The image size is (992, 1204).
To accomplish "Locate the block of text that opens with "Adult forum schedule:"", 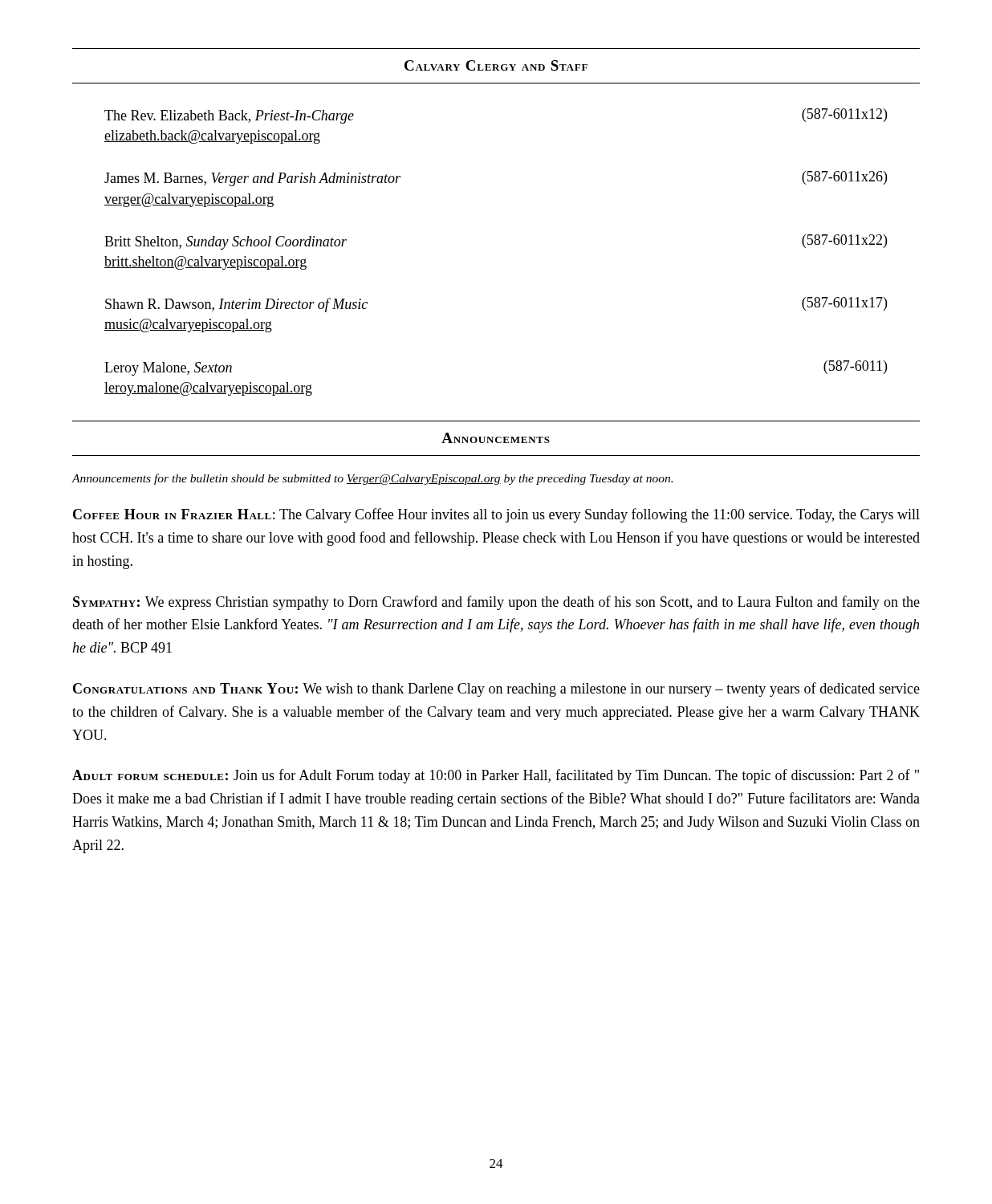I will [496, 811].
